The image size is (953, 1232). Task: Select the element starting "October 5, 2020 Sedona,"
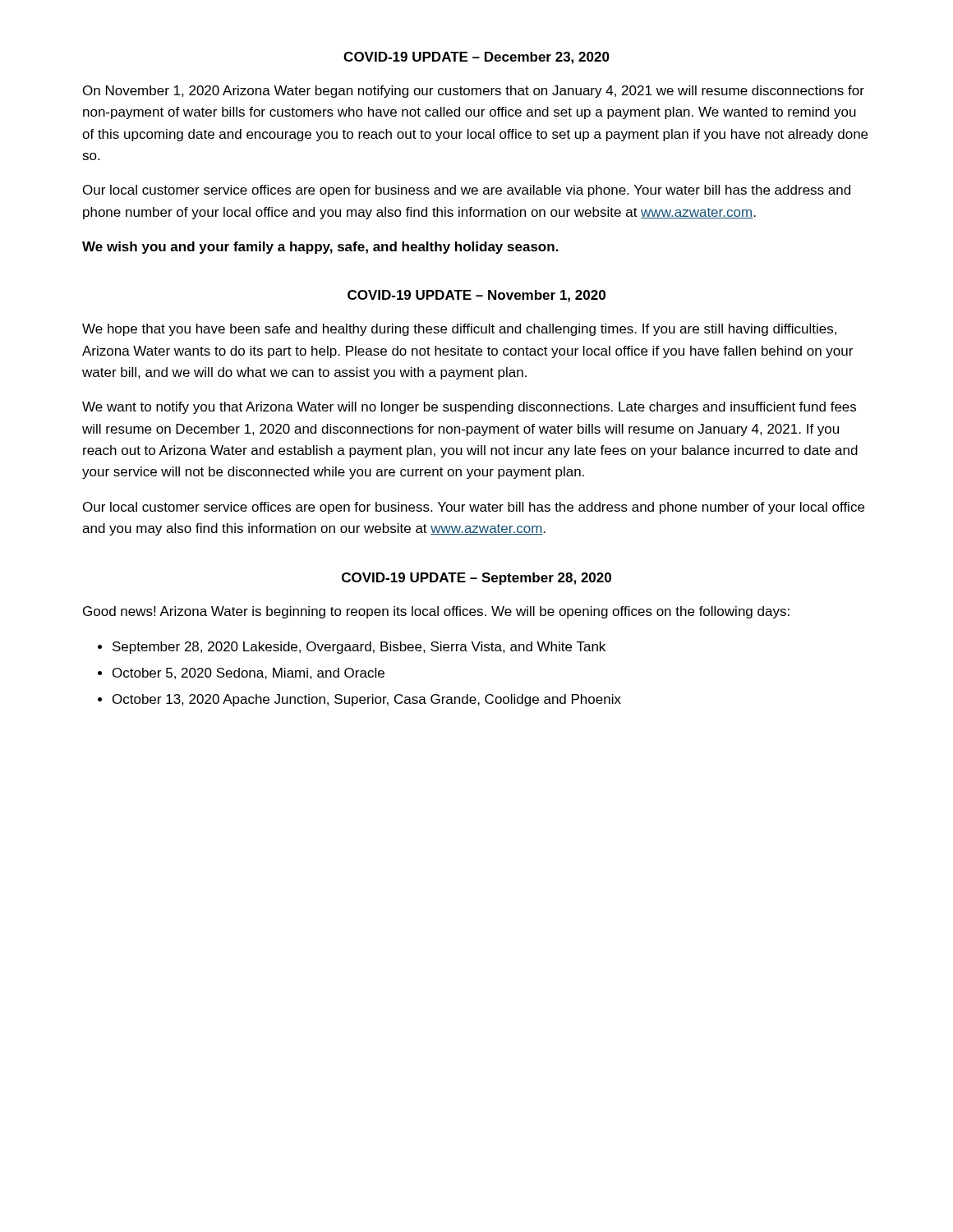click(x=248, y=673)
